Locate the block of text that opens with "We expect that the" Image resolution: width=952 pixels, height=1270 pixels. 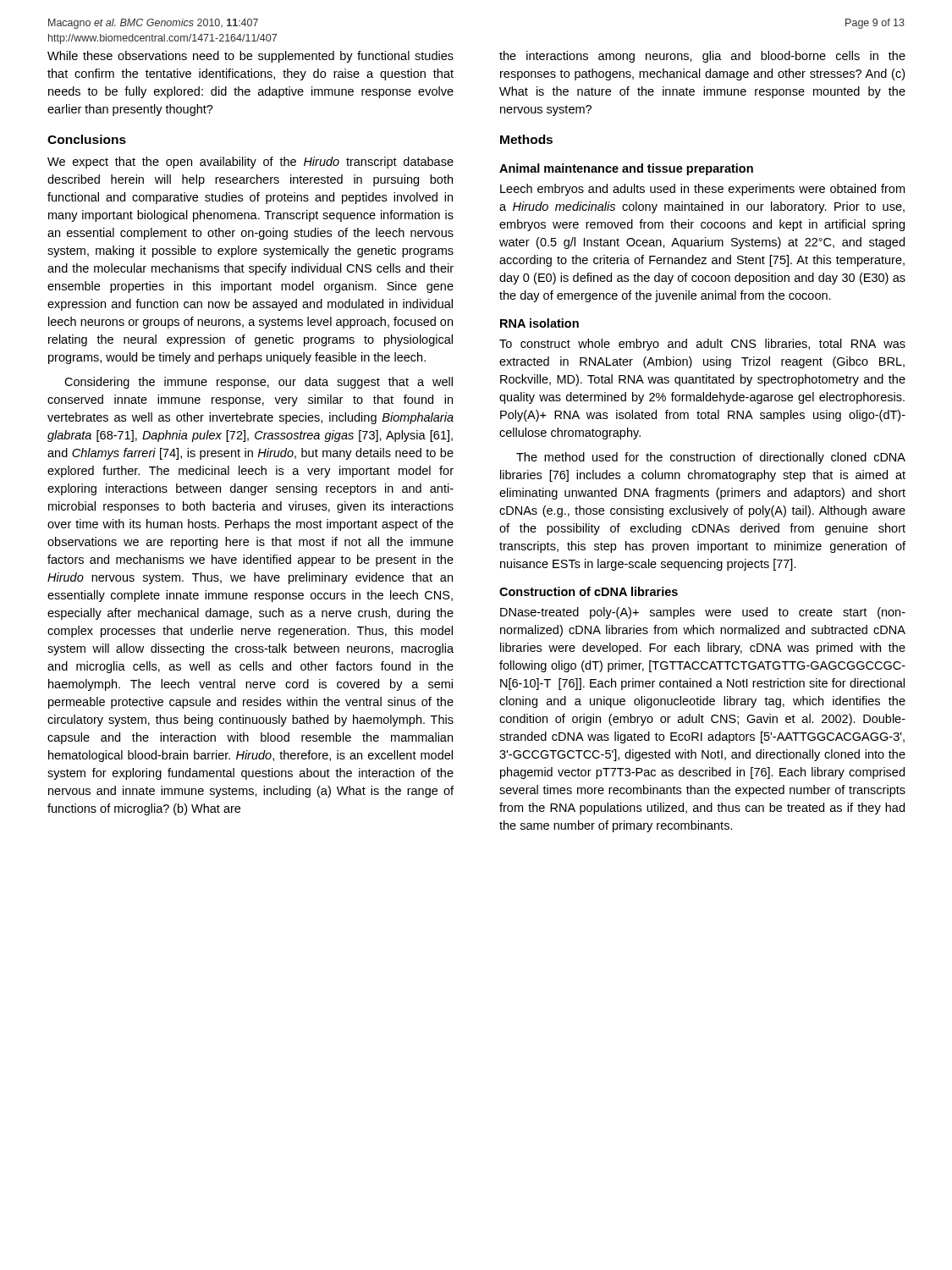tap(250, 485)
